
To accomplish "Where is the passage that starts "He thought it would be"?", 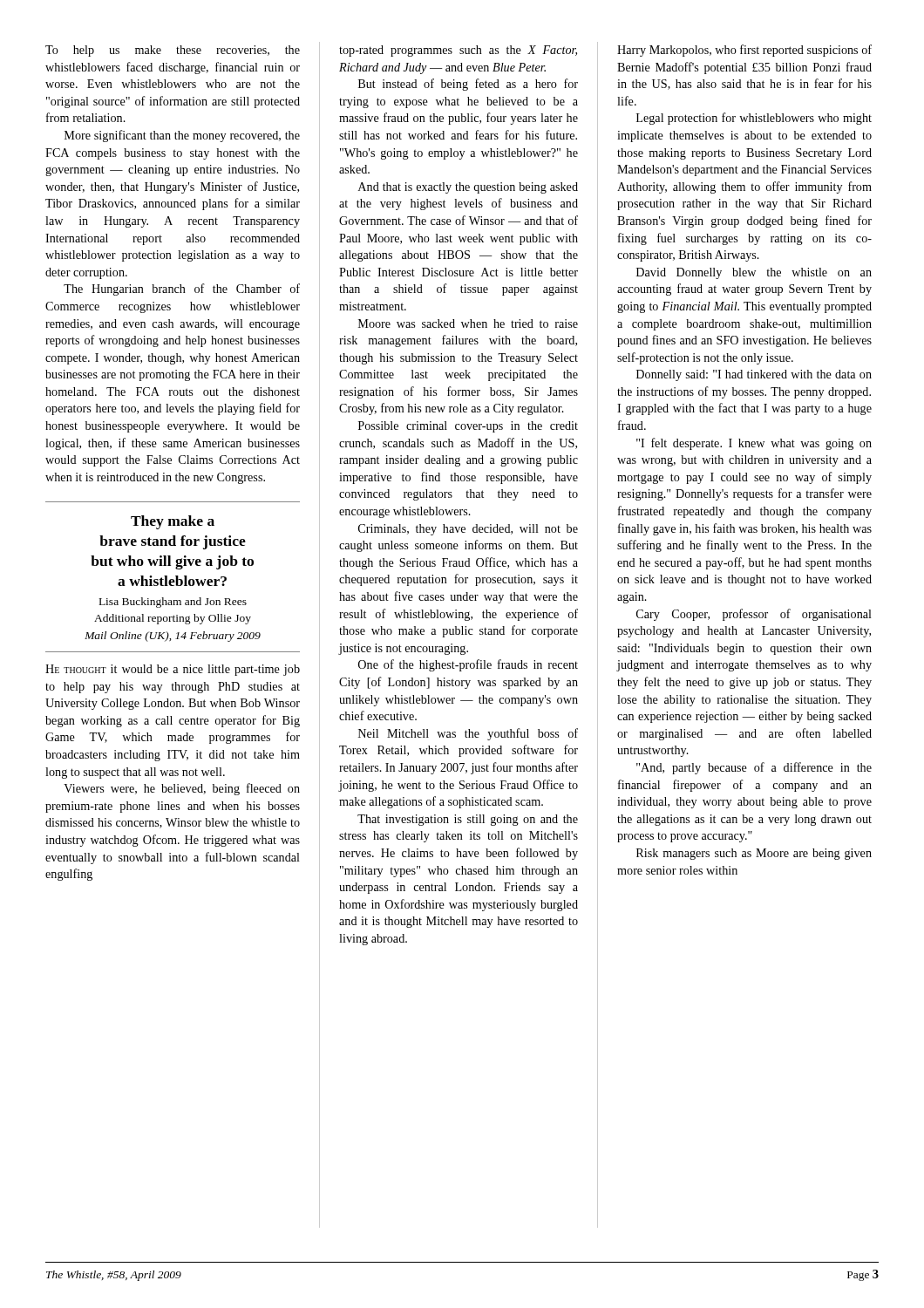I will point(173,772).
